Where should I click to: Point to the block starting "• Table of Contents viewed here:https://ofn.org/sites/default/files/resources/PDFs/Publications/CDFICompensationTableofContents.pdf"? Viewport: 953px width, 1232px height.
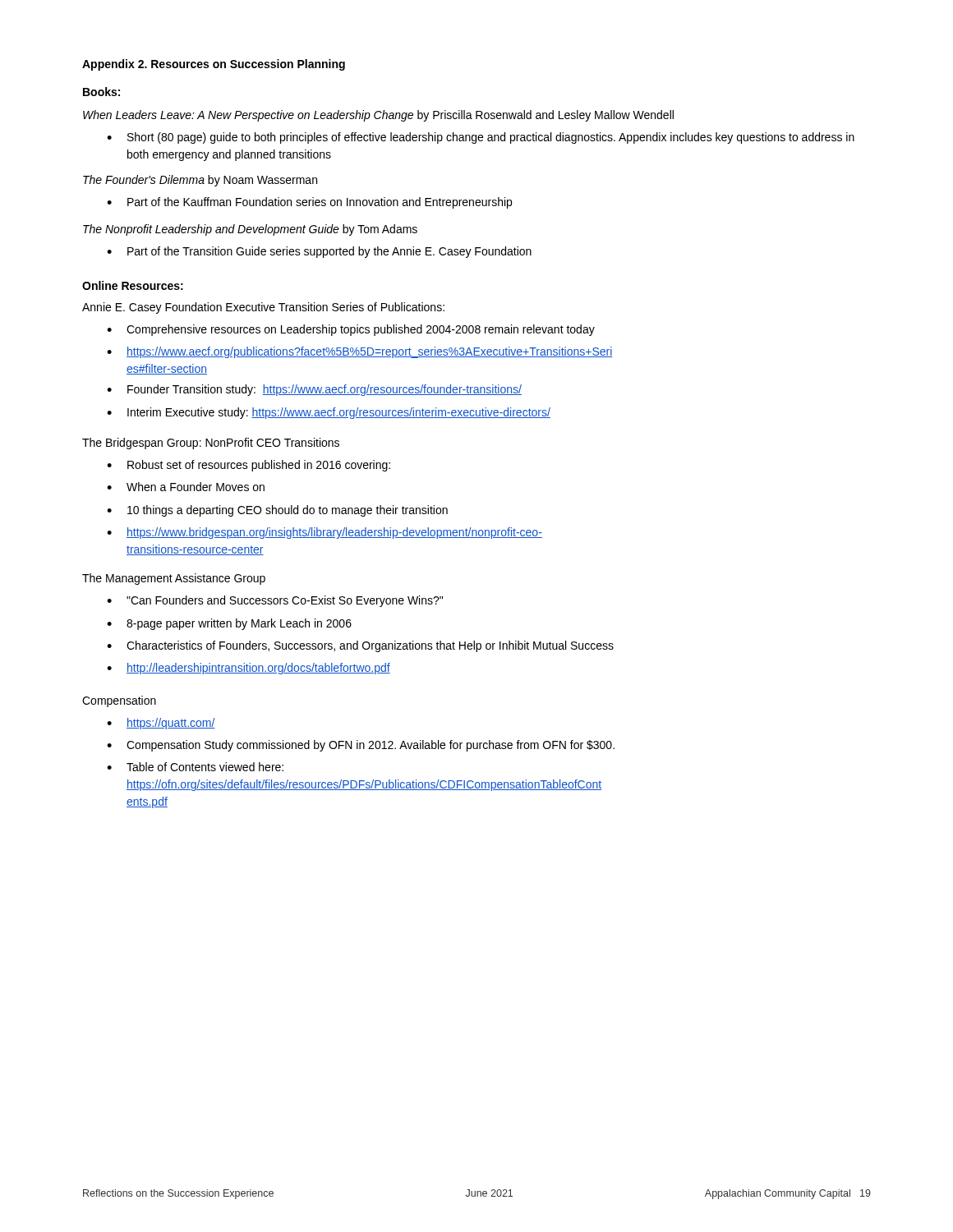(489, 785)
